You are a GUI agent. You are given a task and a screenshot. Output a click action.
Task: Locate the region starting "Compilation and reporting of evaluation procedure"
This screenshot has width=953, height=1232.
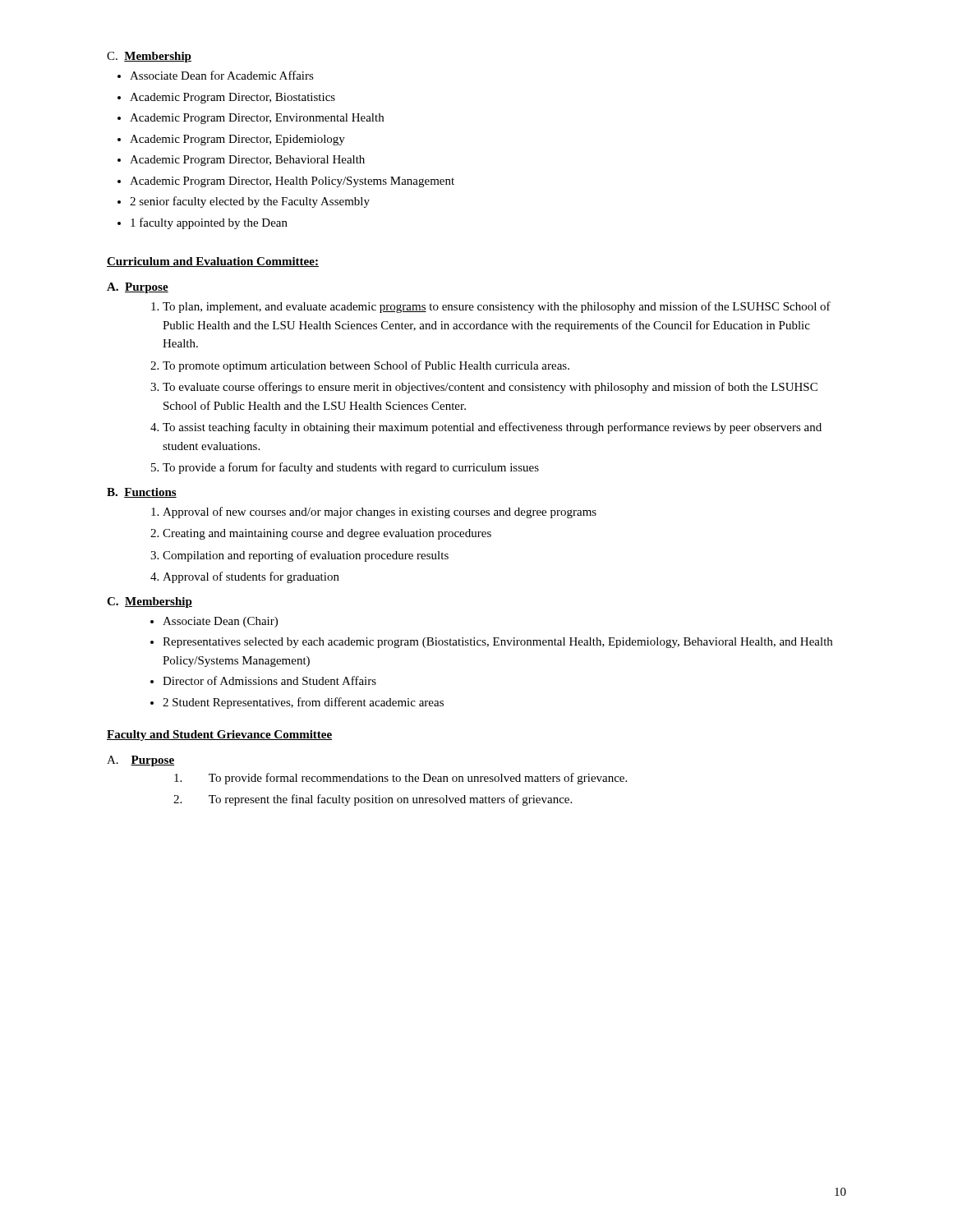(x=306, y=555)
